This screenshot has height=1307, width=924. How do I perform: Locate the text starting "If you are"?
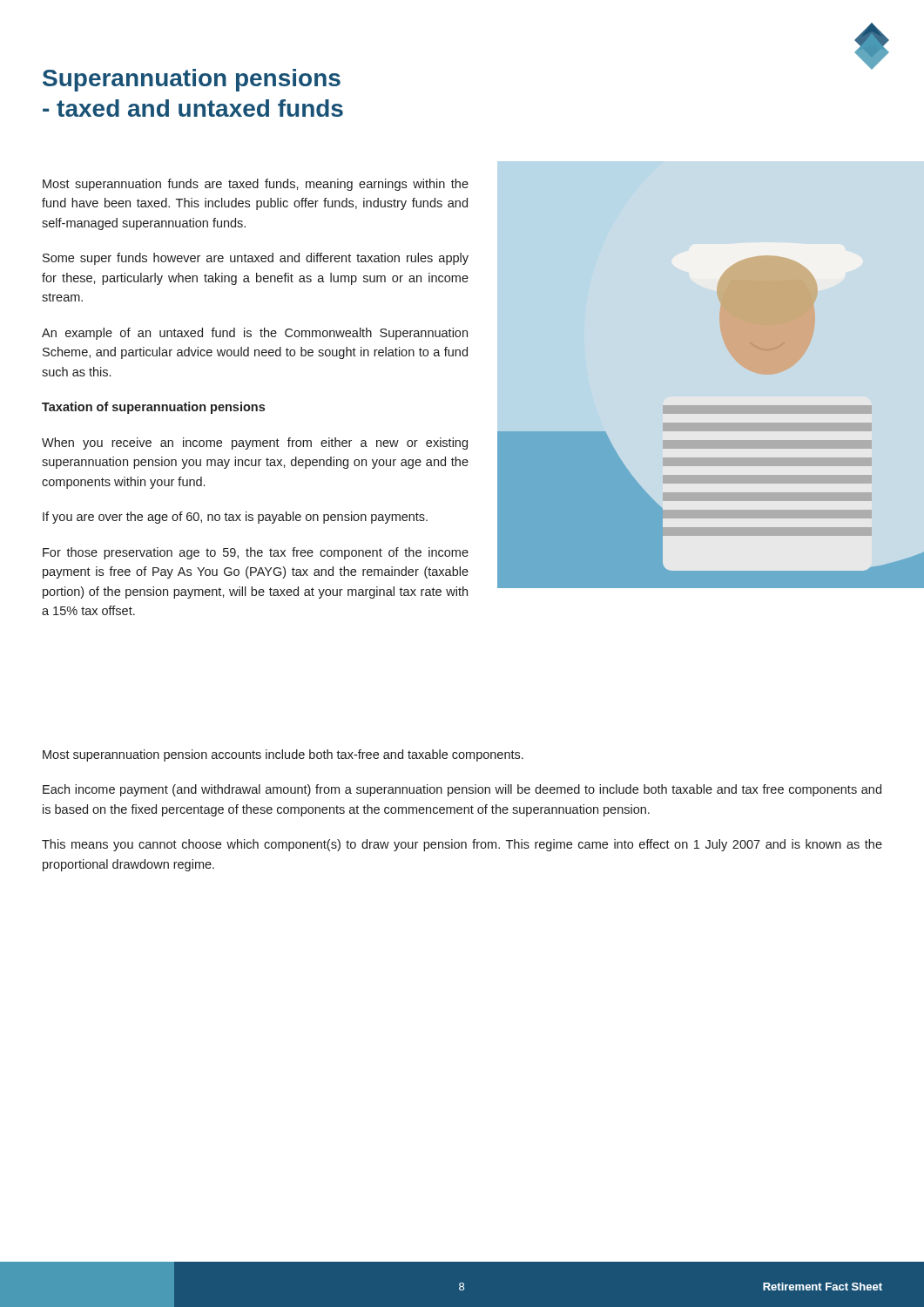tap(255, 517)
